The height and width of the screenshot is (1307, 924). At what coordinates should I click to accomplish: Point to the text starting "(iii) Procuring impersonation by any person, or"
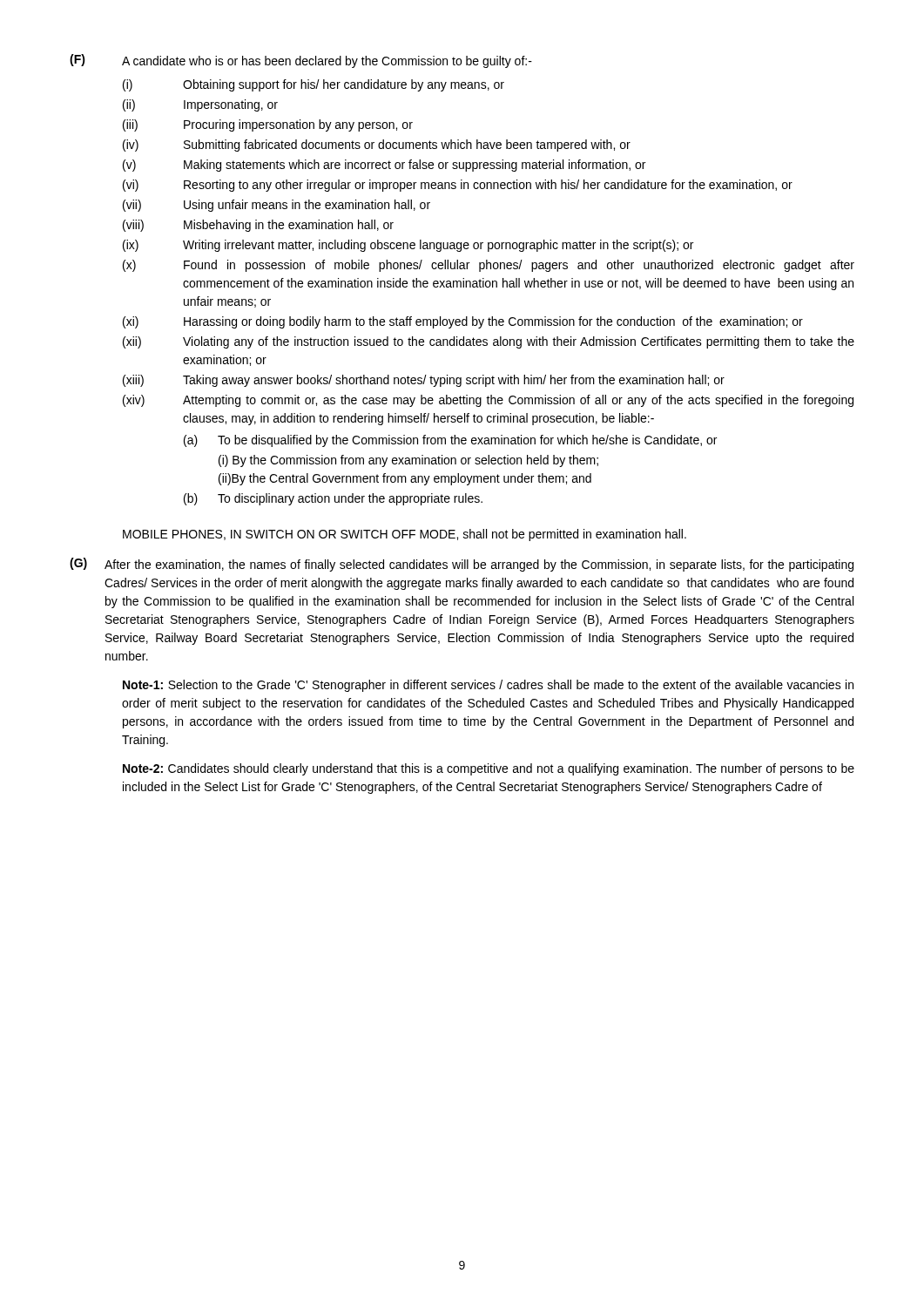point(268,125)
